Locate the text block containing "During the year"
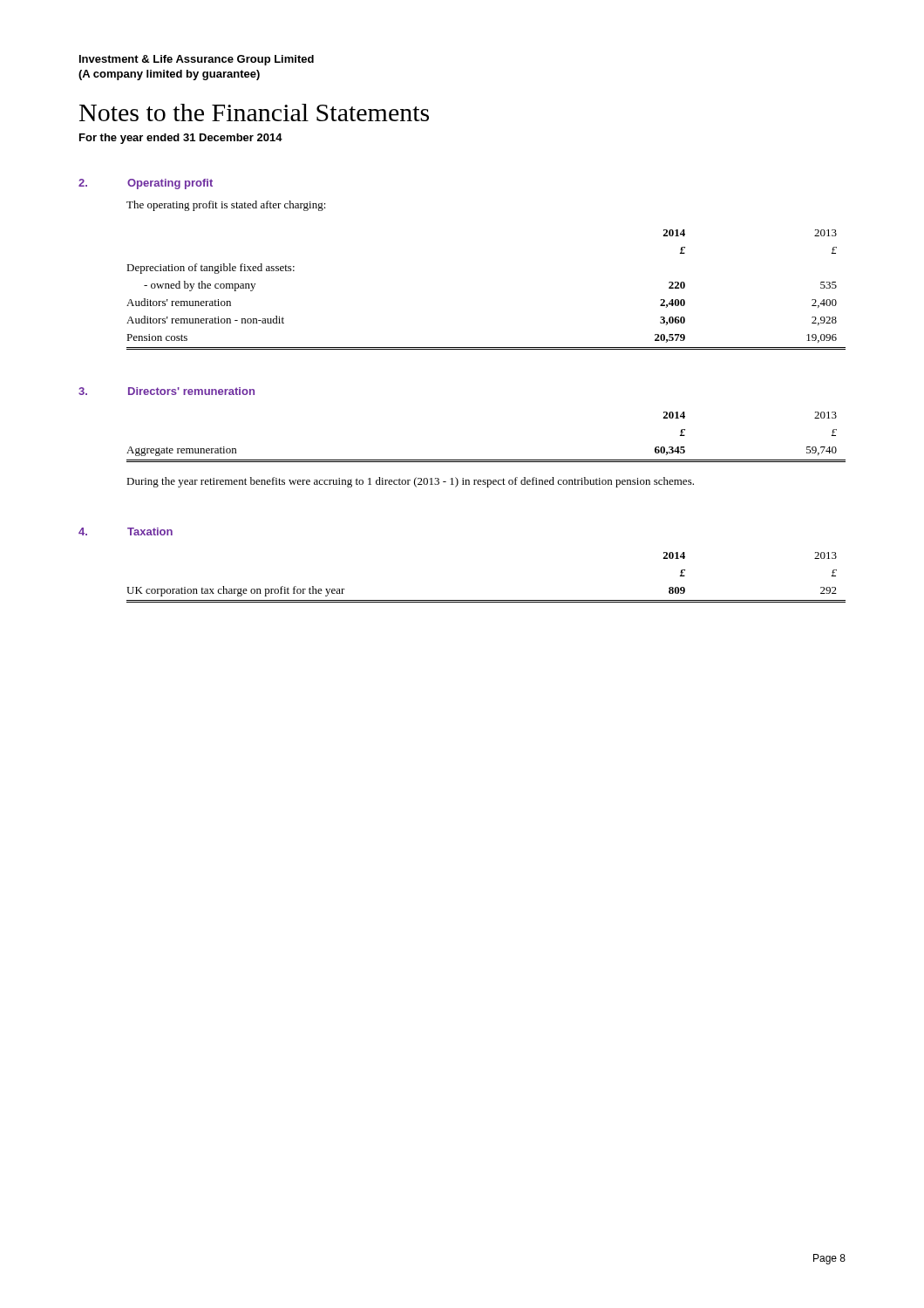This screenshot has height=1308, width=924. [411, 481]
